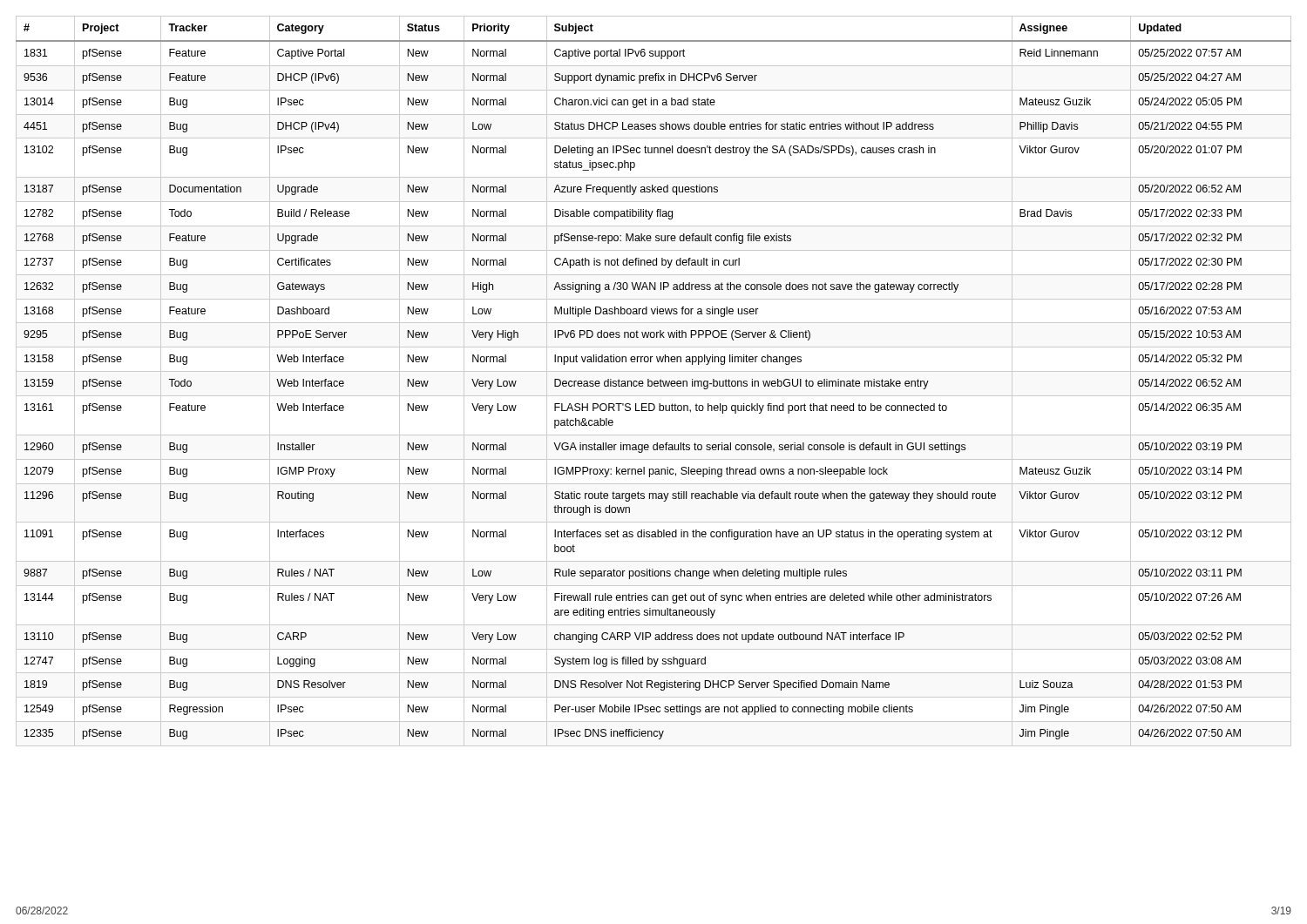Select the table that reads "DNS Resolver Not Registering"
1307x924 pixels.
click(x=654, y=381)
